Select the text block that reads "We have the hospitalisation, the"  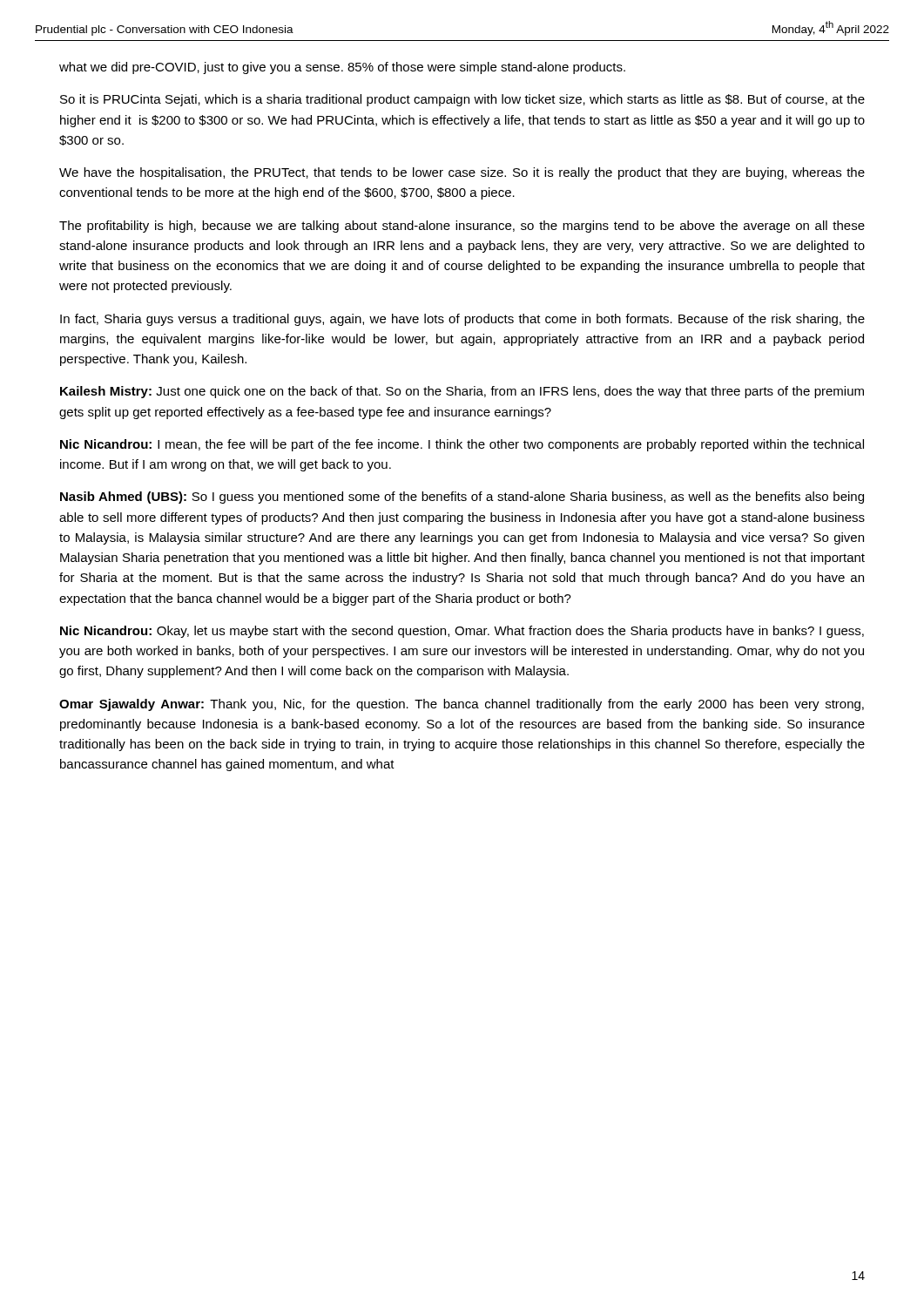click(x=462, y=182)
